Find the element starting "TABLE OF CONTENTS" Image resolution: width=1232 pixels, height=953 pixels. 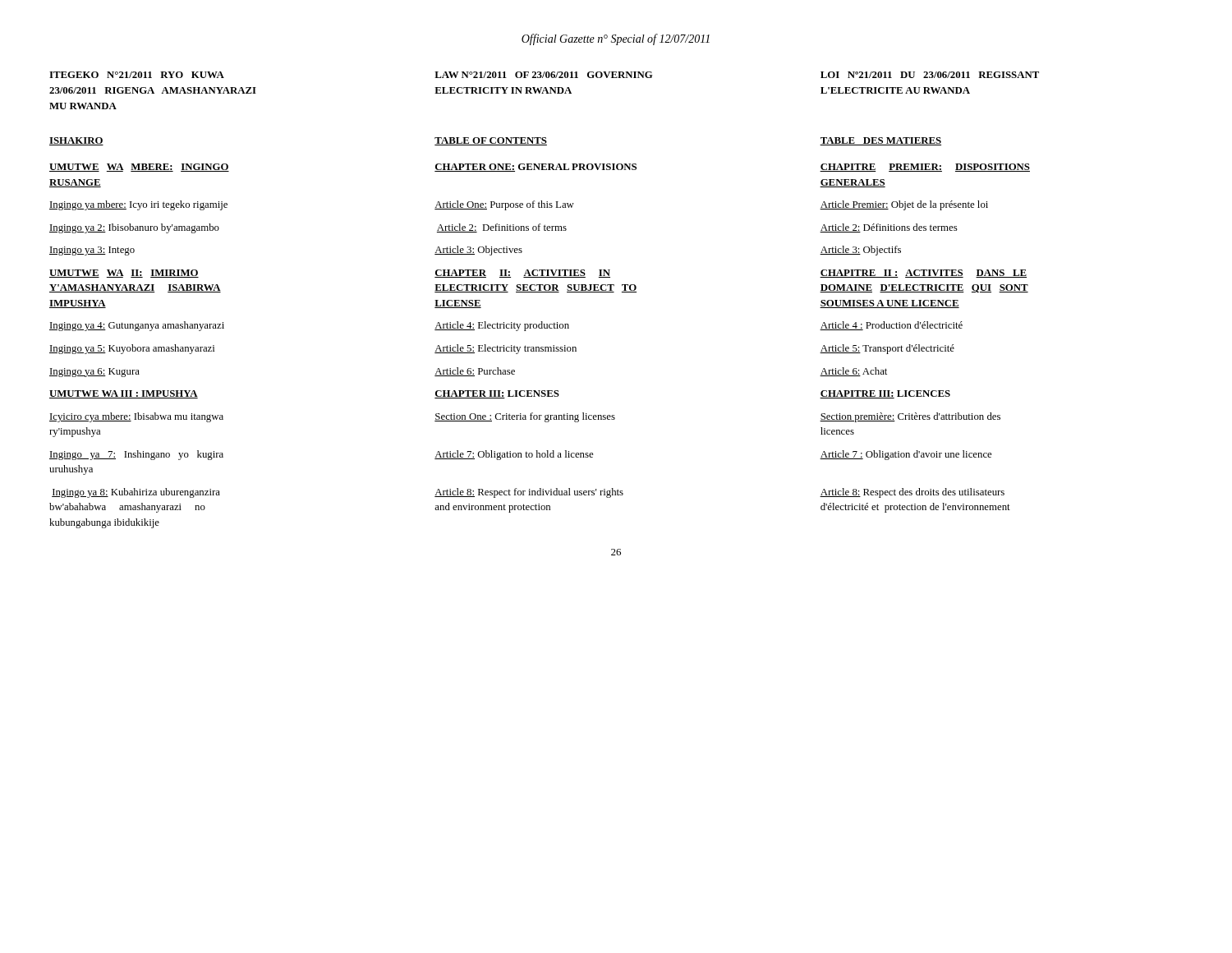click(x=491, y=140)
